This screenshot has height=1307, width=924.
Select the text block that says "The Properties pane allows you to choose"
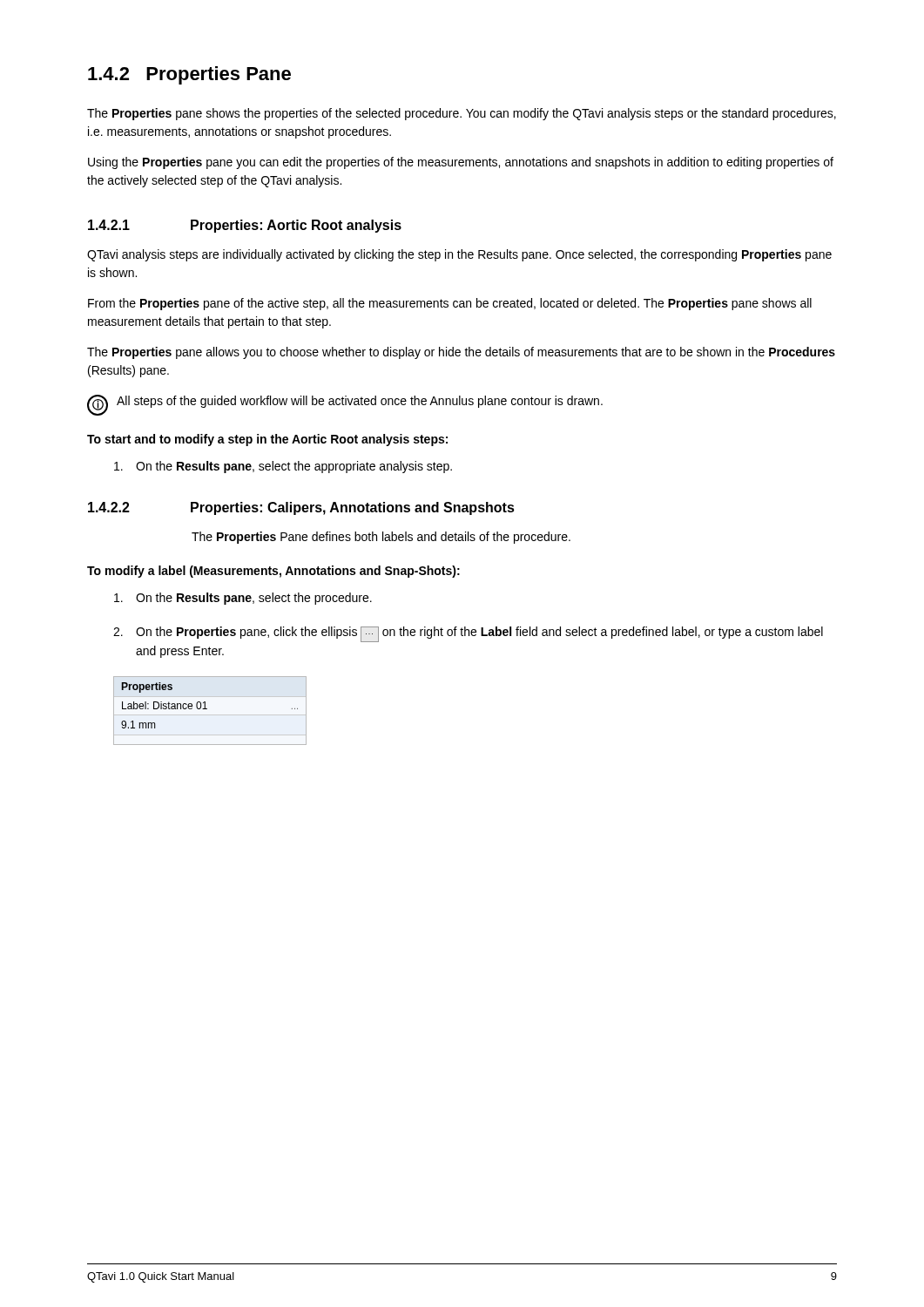pyautogui.click(x=462, y=362)
